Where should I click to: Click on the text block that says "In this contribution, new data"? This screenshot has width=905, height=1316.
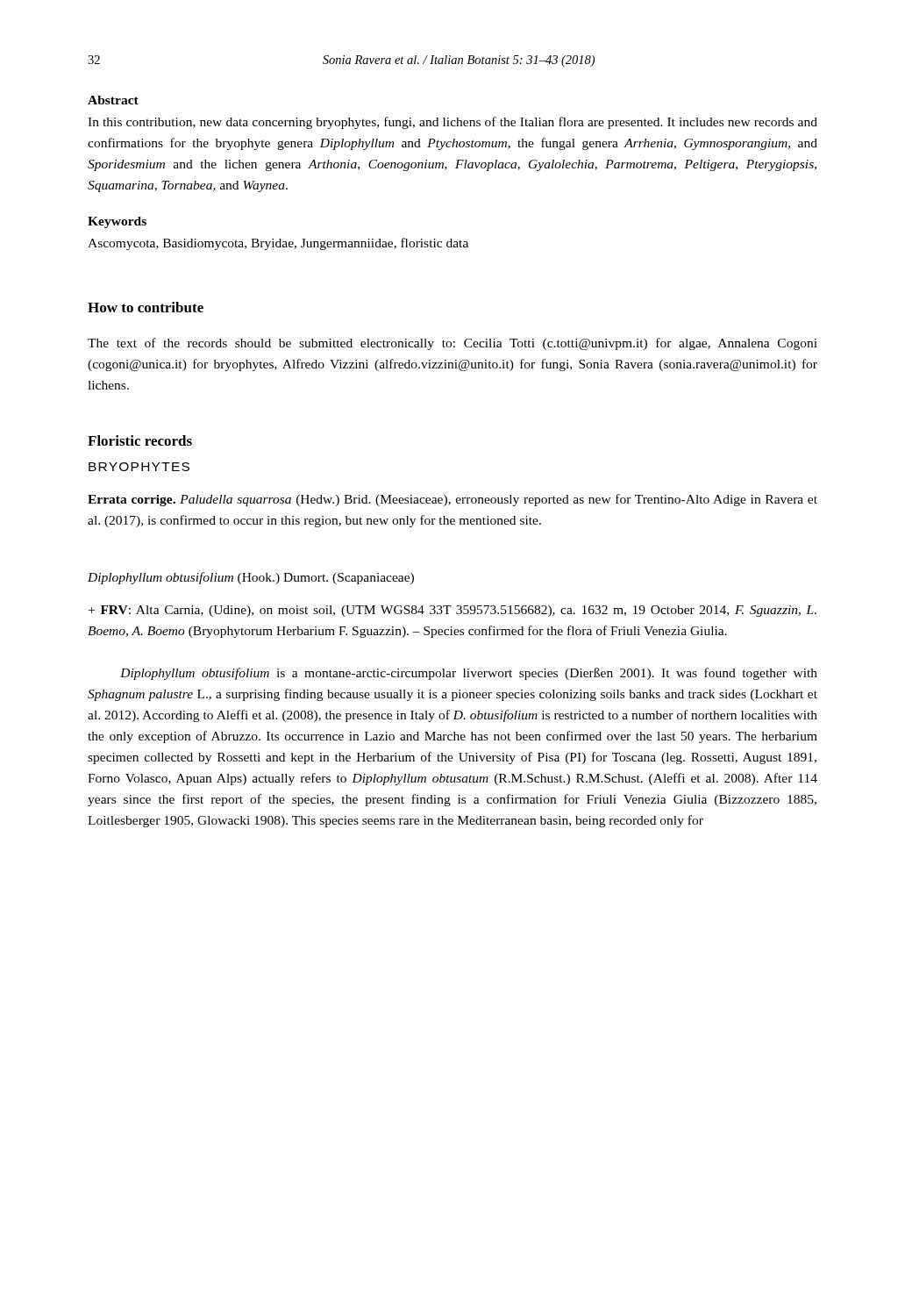pyautogui.click(x=452, y=153)
